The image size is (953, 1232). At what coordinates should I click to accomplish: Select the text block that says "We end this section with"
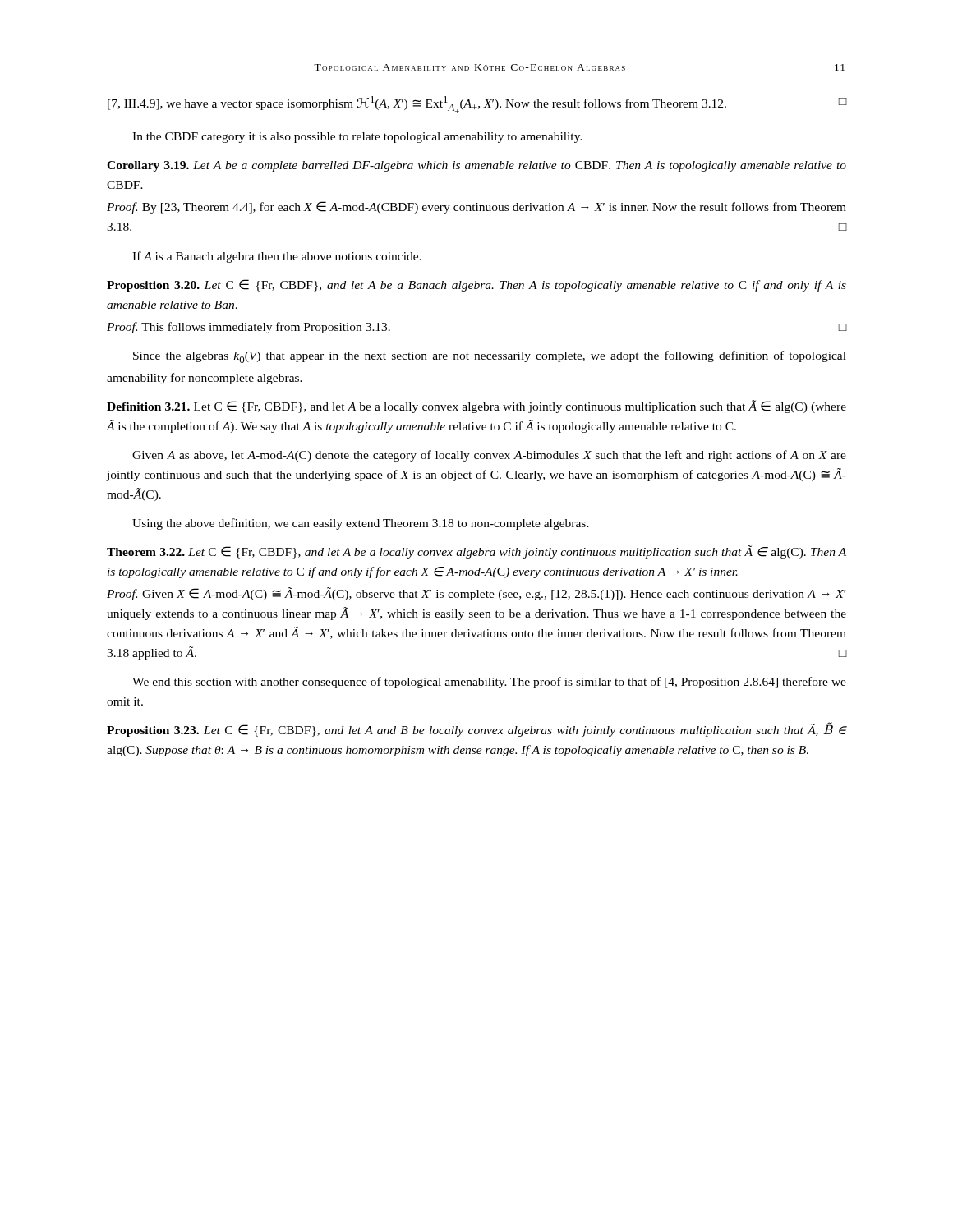coord(476,691)
